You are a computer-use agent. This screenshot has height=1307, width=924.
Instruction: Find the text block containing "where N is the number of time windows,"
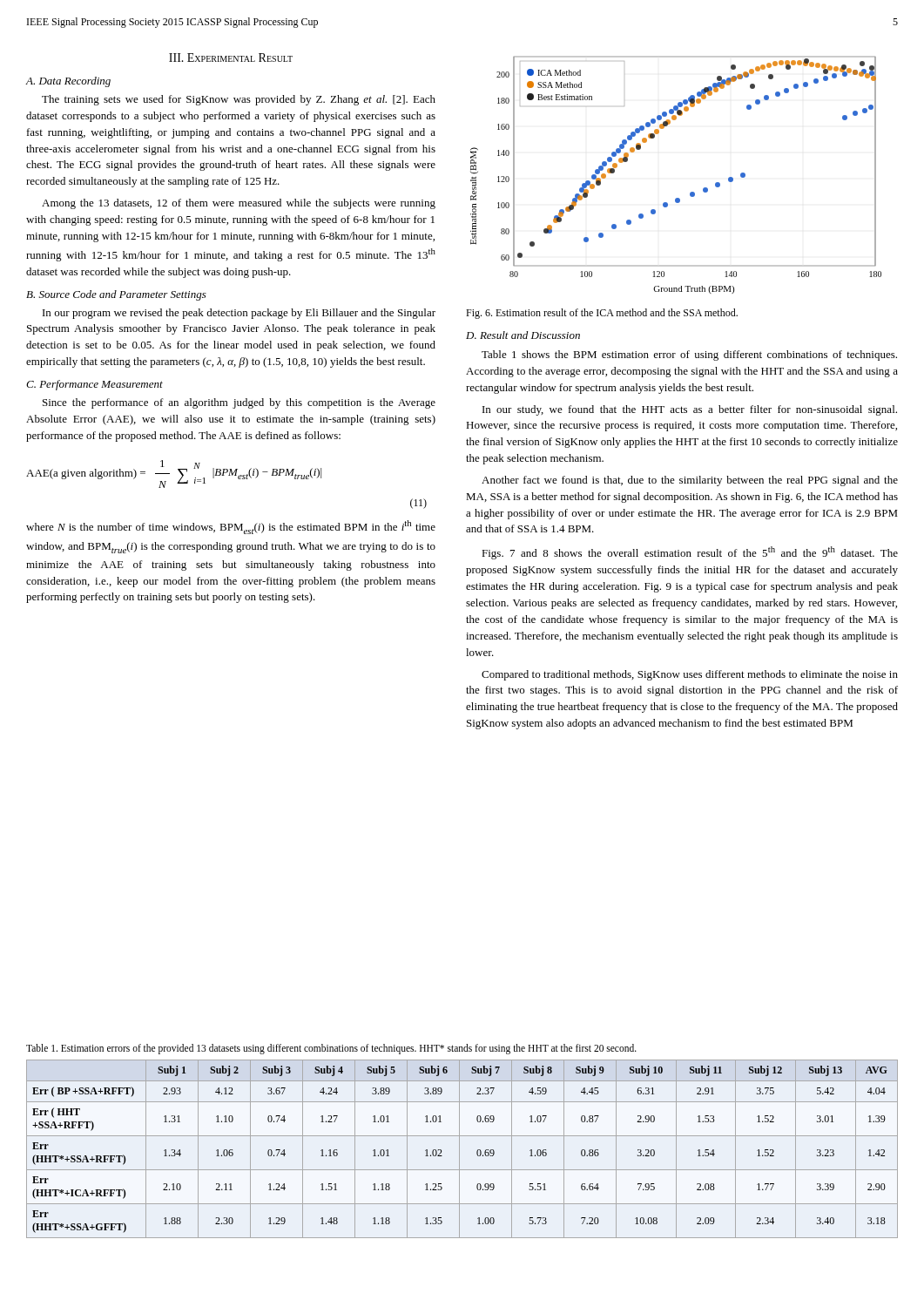tap(231, 560)
